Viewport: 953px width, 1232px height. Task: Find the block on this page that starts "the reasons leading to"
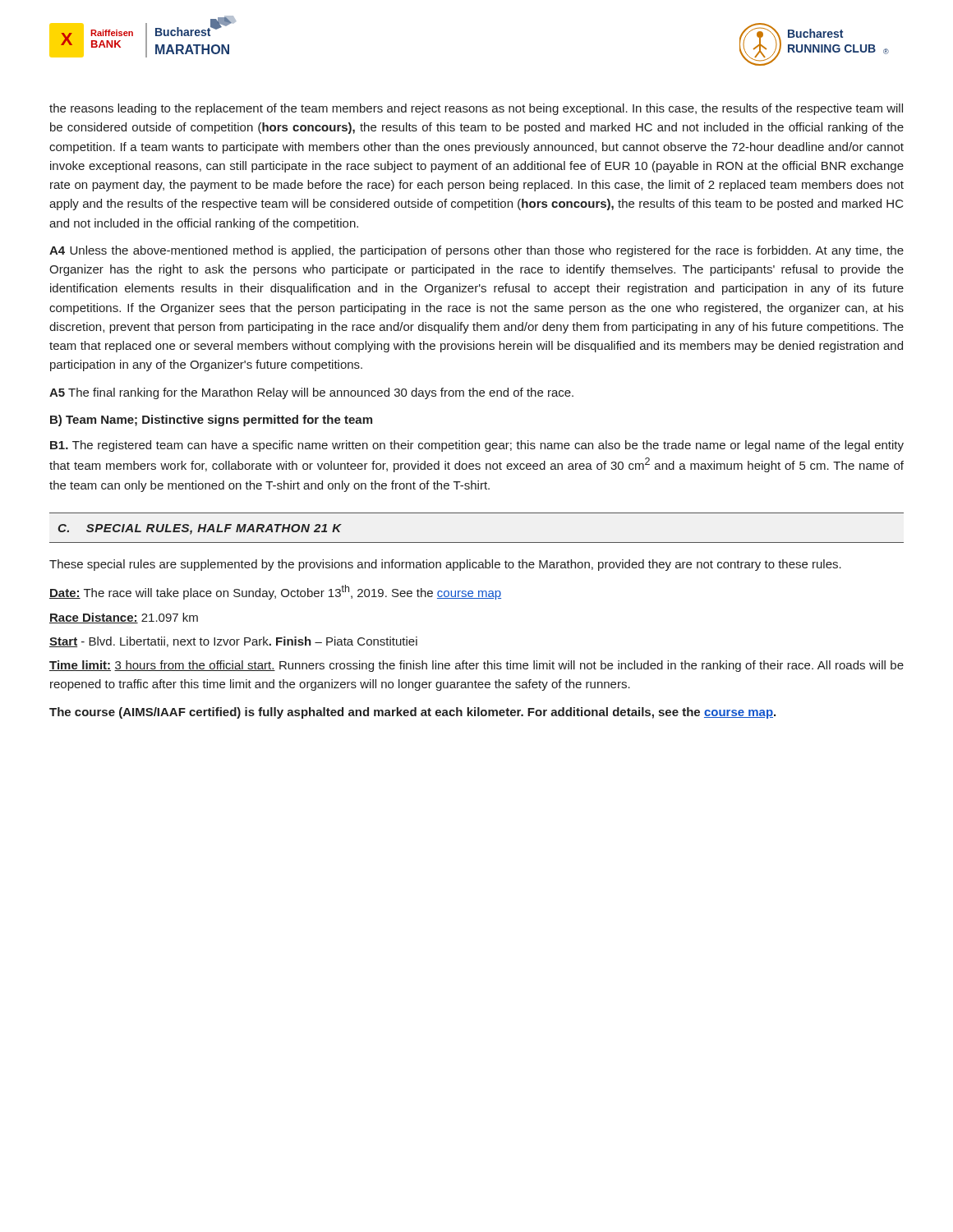point(476,165)
